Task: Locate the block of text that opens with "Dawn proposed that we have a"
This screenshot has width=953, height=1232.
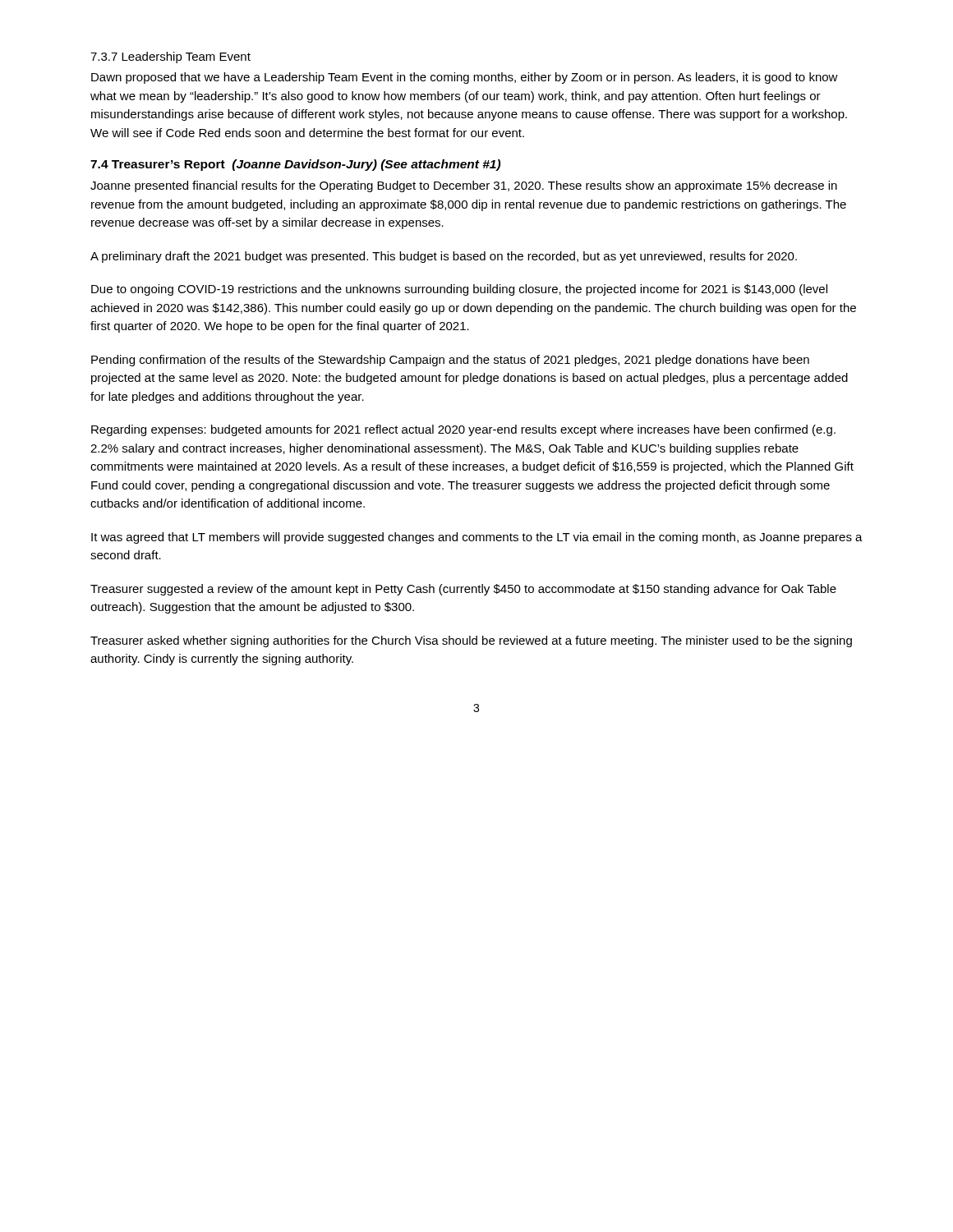Action: point(476,105)
